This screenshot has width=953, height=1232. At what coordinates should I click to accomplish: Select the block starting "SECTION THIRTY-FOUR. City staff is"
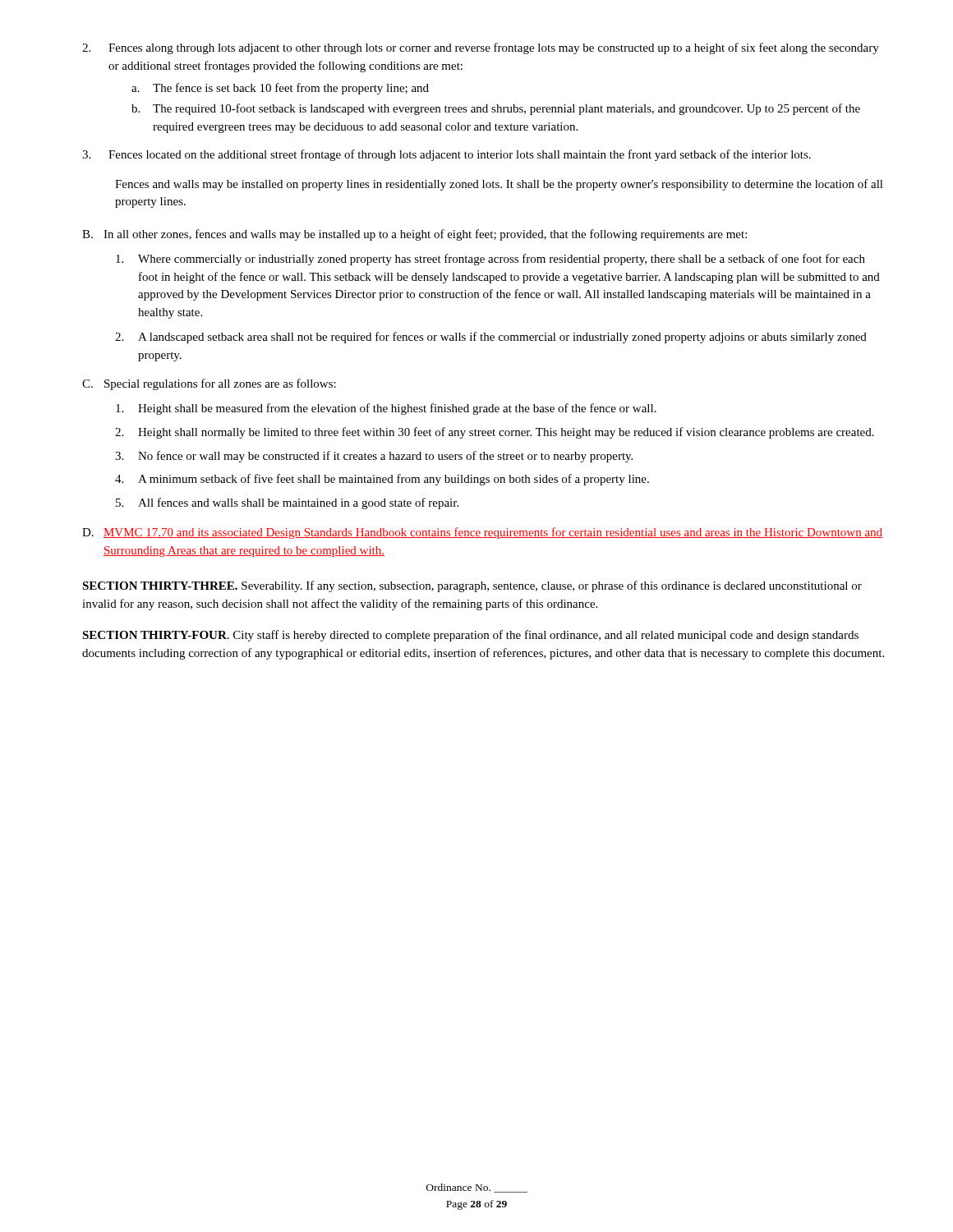tap(484, 644)
